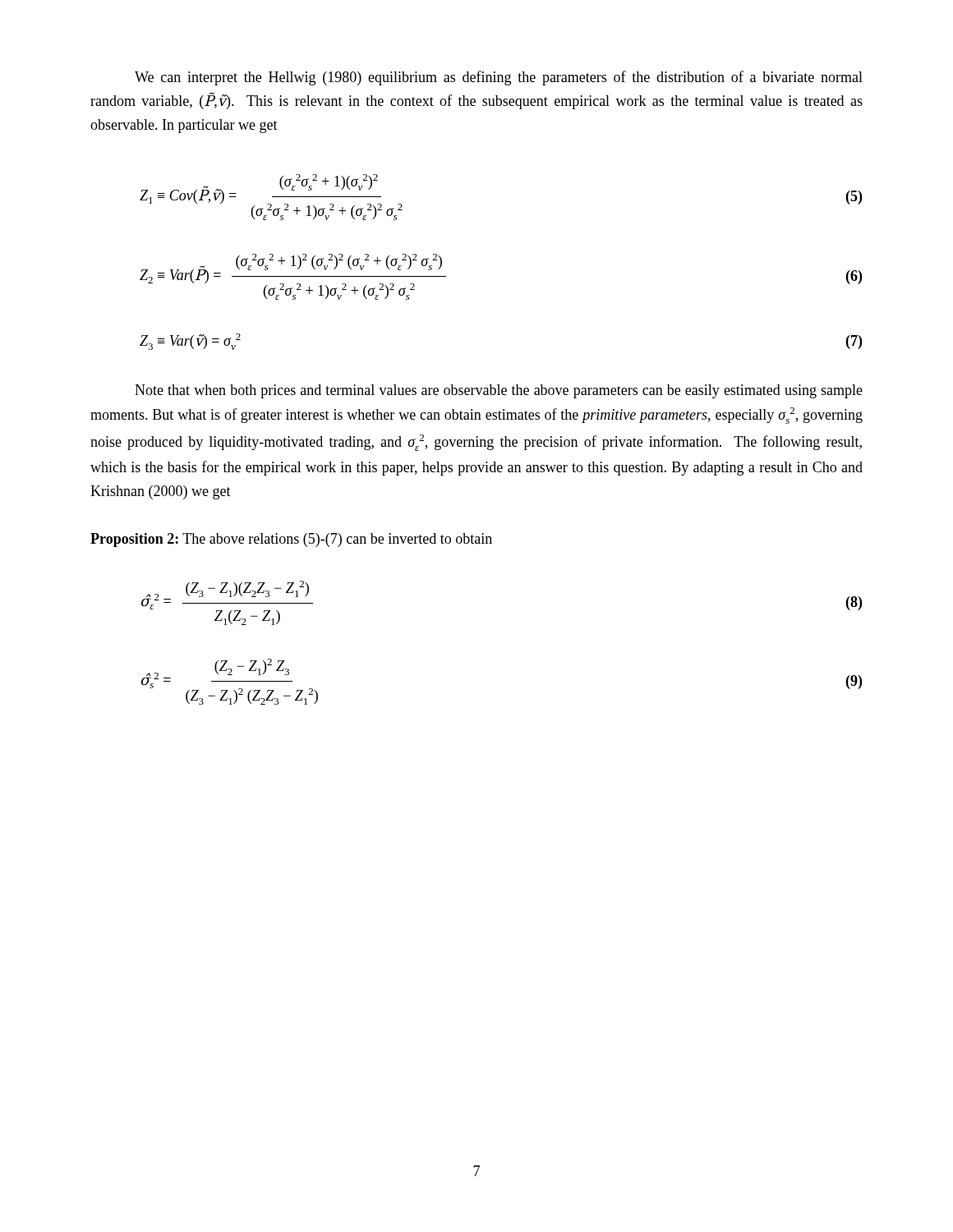Click on the region starting "σ̂ε2 = (Z3 − Z1)(Z2Z3 −"
This screenshot has height=1232, width=953.
248,603
